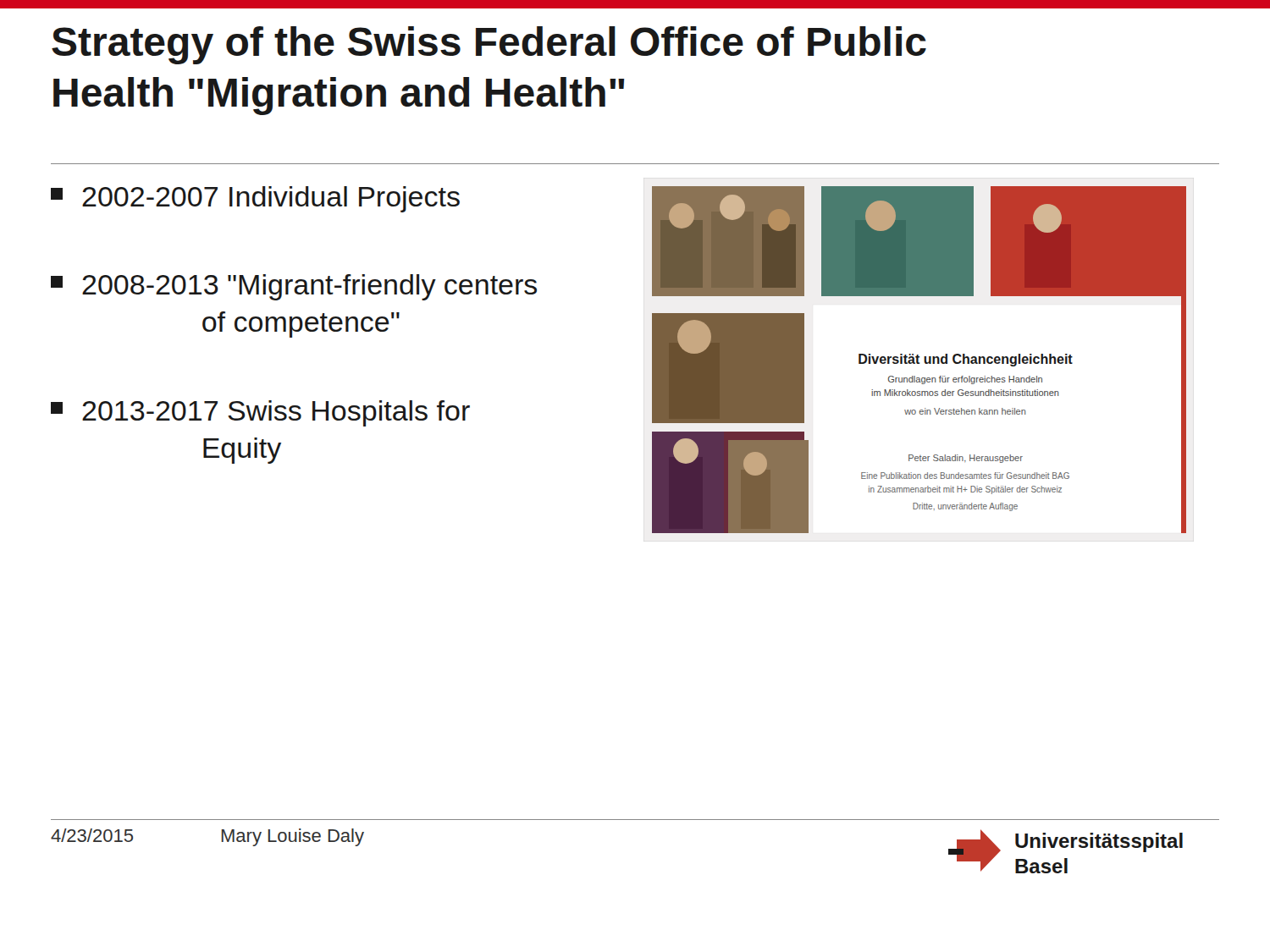Where does it say "2002-2007 Individual Projects"?
Image resolution: width=1270 pixels, height=952 pixels.
coord(256,196)
